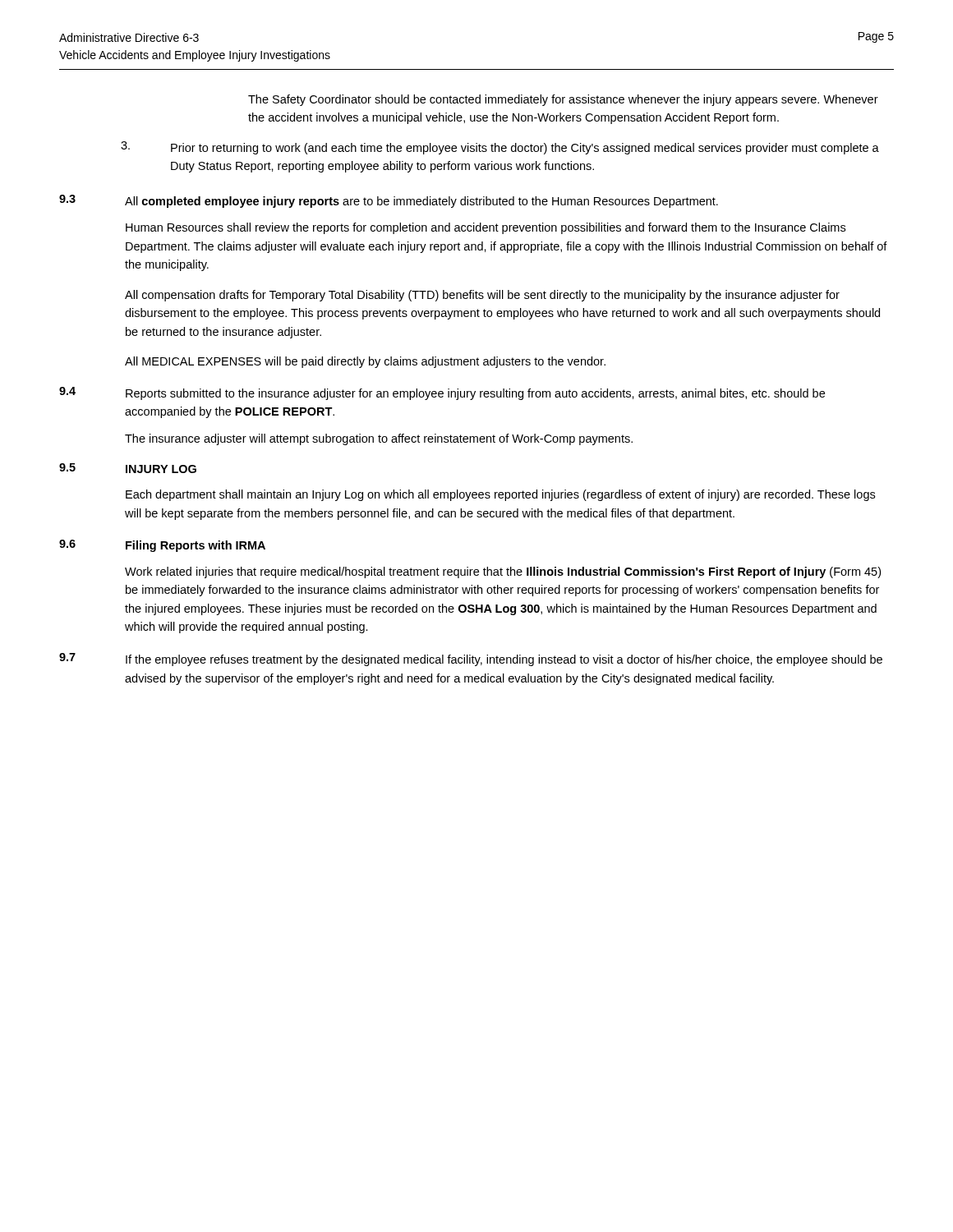Click the passage that begins "The Safety Coordinator should be contacted immediately"
This screenshot has width=953, height=1232.
[563, 109]
